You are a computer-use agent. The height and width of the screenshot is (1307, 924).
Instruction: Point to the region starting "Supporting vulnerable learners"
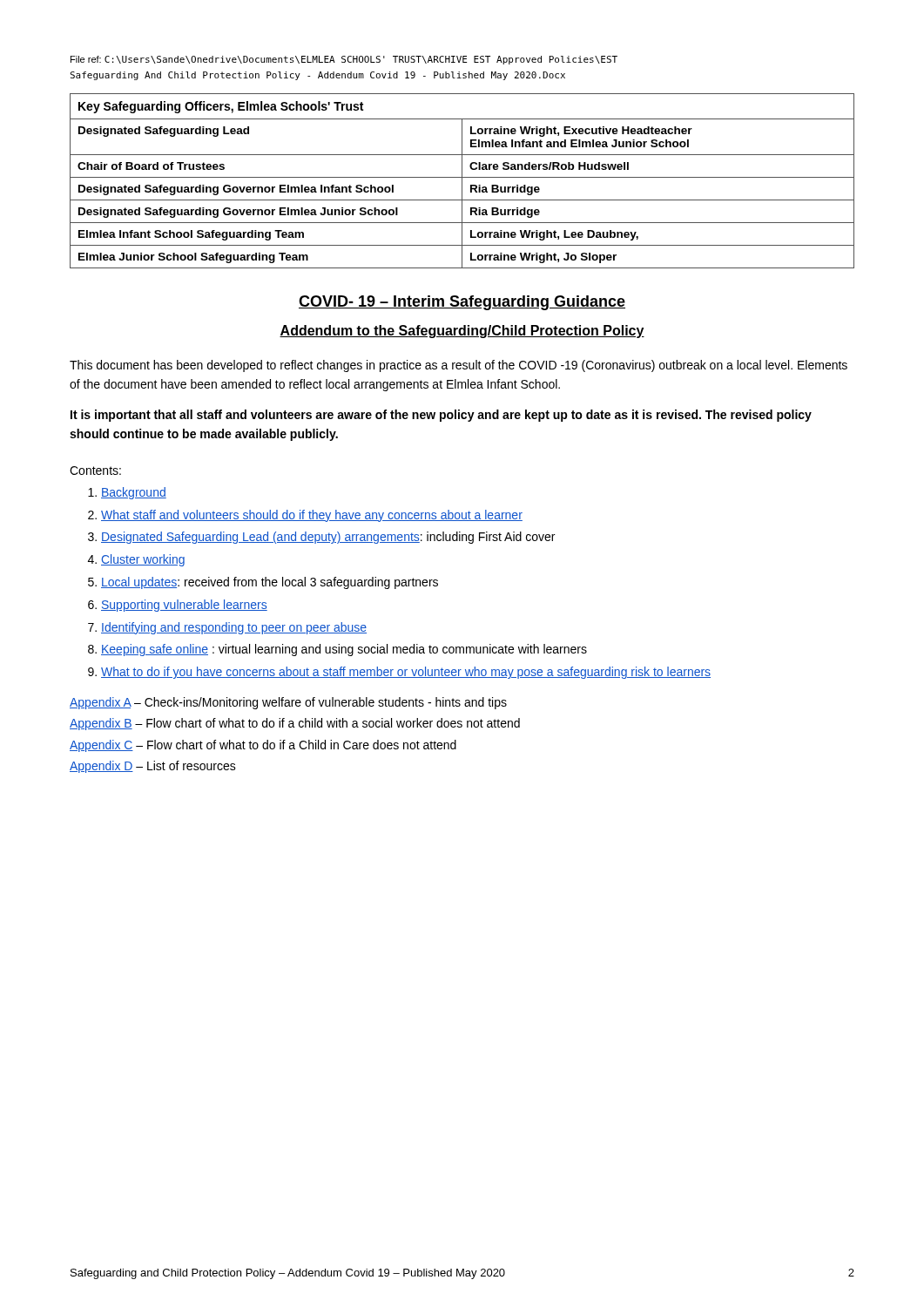184,604
